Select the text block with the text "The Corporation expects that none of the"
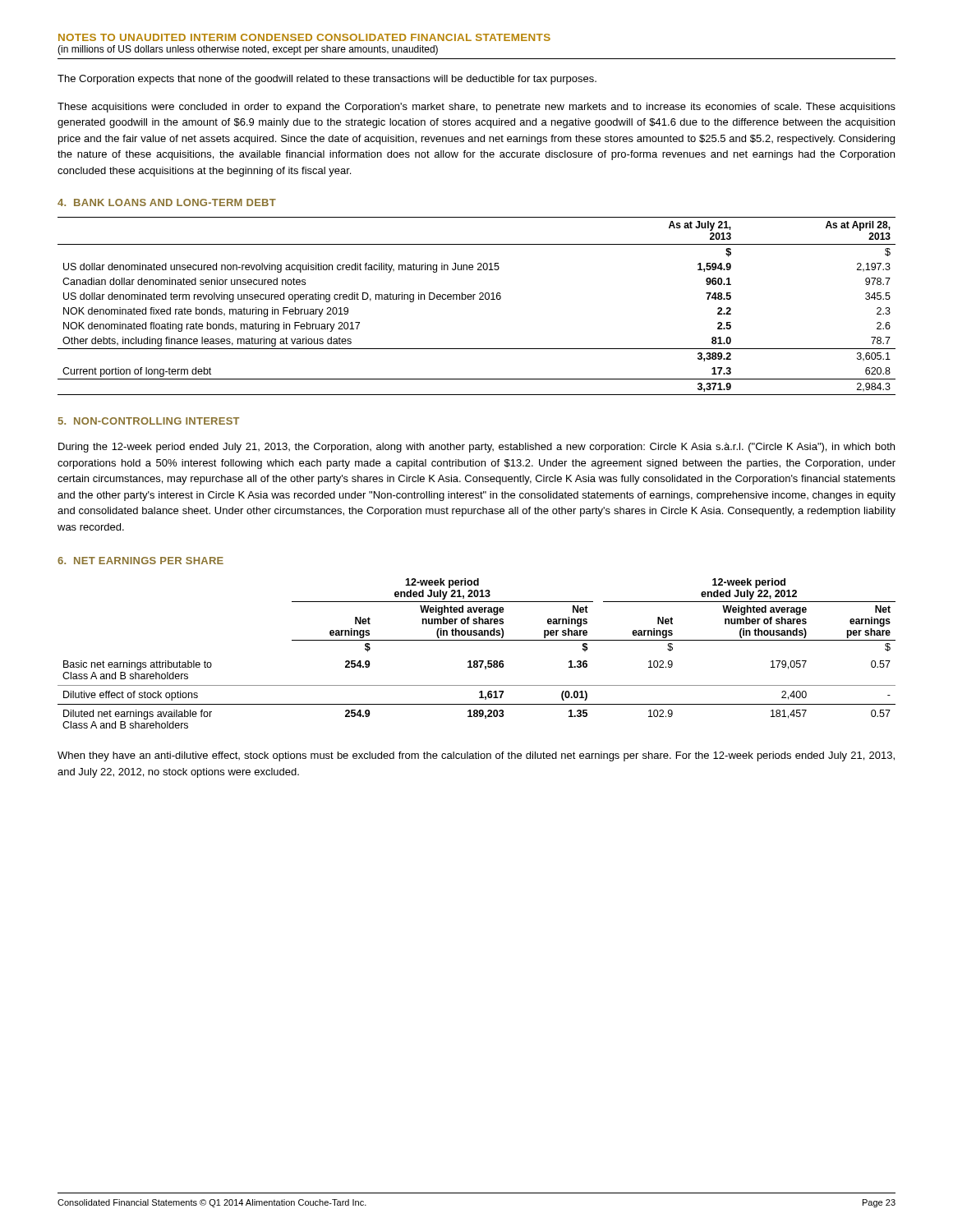Viewport: 953px width, 1232px height. pyautogui.click(x=327, y=78)
